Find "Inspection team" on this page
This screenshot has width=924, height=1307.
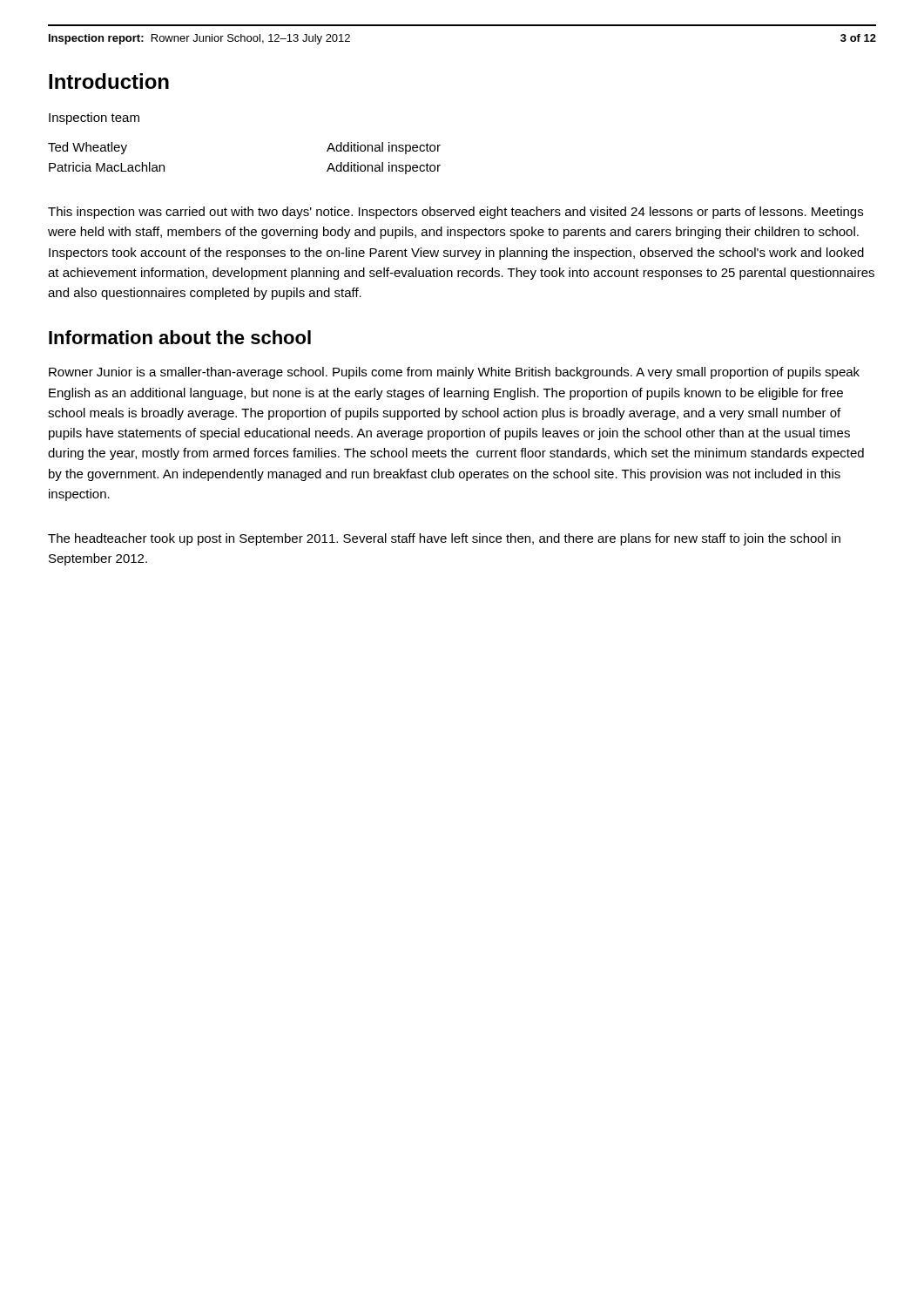[x=94, y=117]
